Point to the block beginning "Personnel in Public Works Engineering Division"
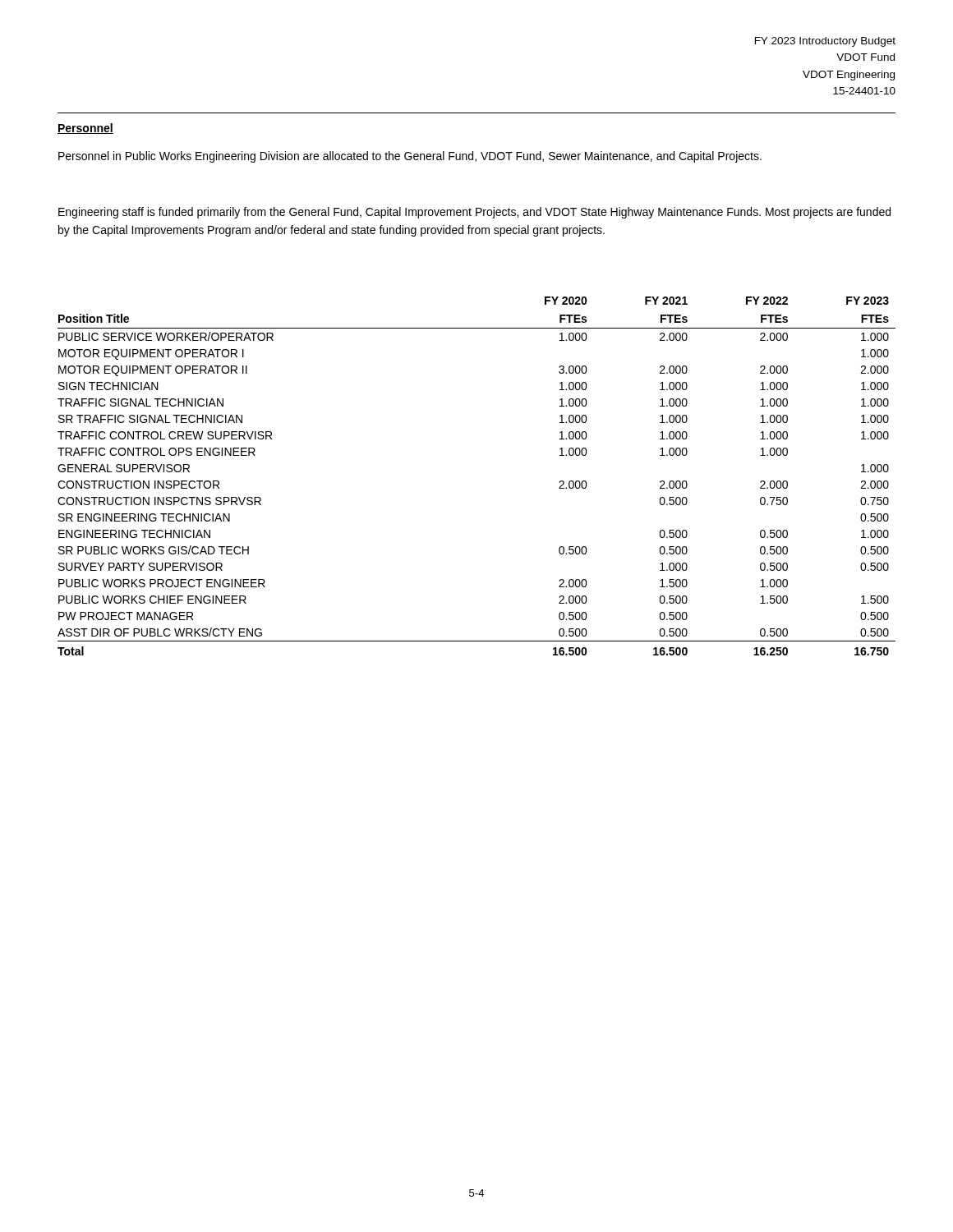 pos(410,156)
